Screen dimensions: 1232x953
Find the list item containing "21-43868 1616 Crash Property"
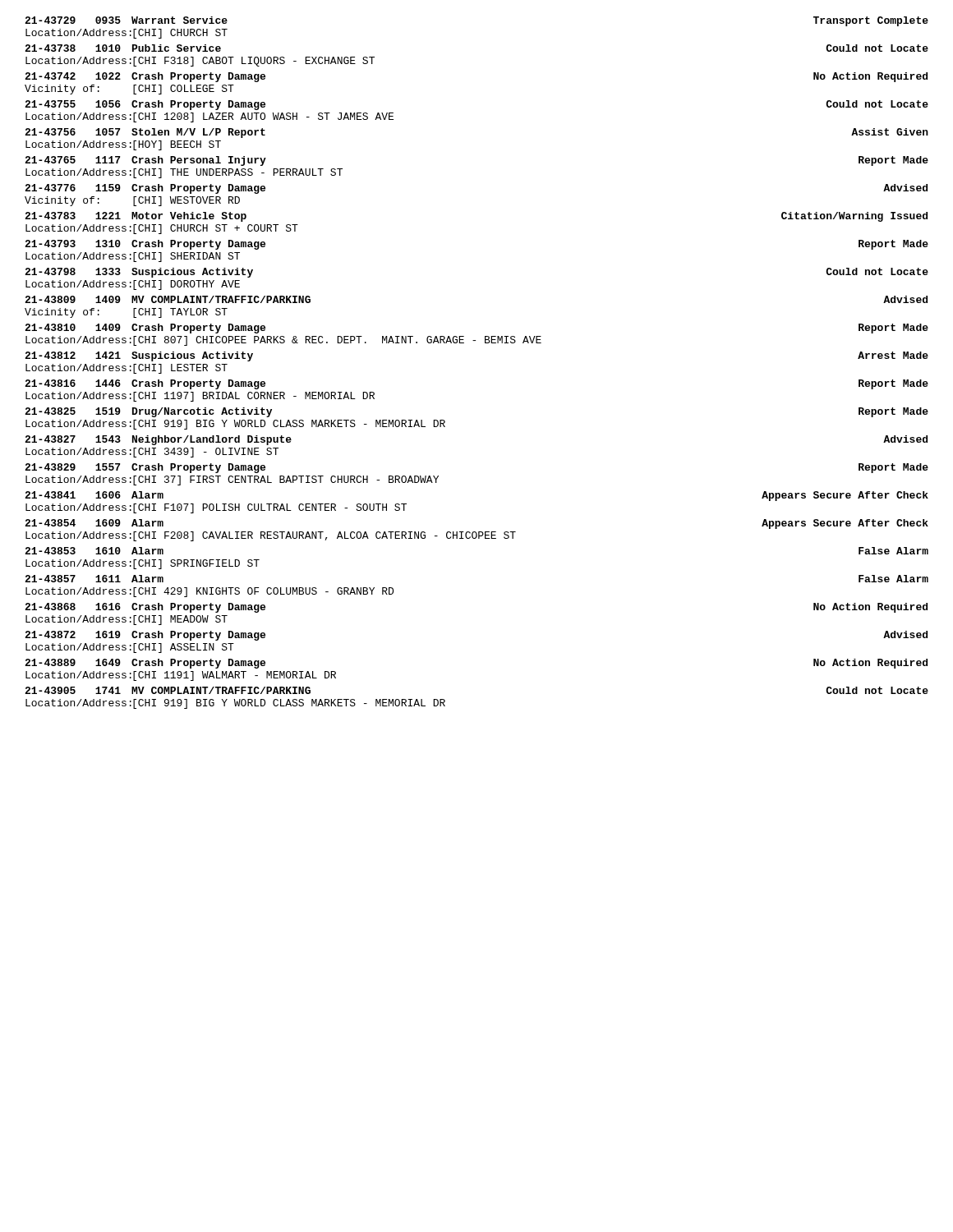pyautogui.click(x=47, y=608)
